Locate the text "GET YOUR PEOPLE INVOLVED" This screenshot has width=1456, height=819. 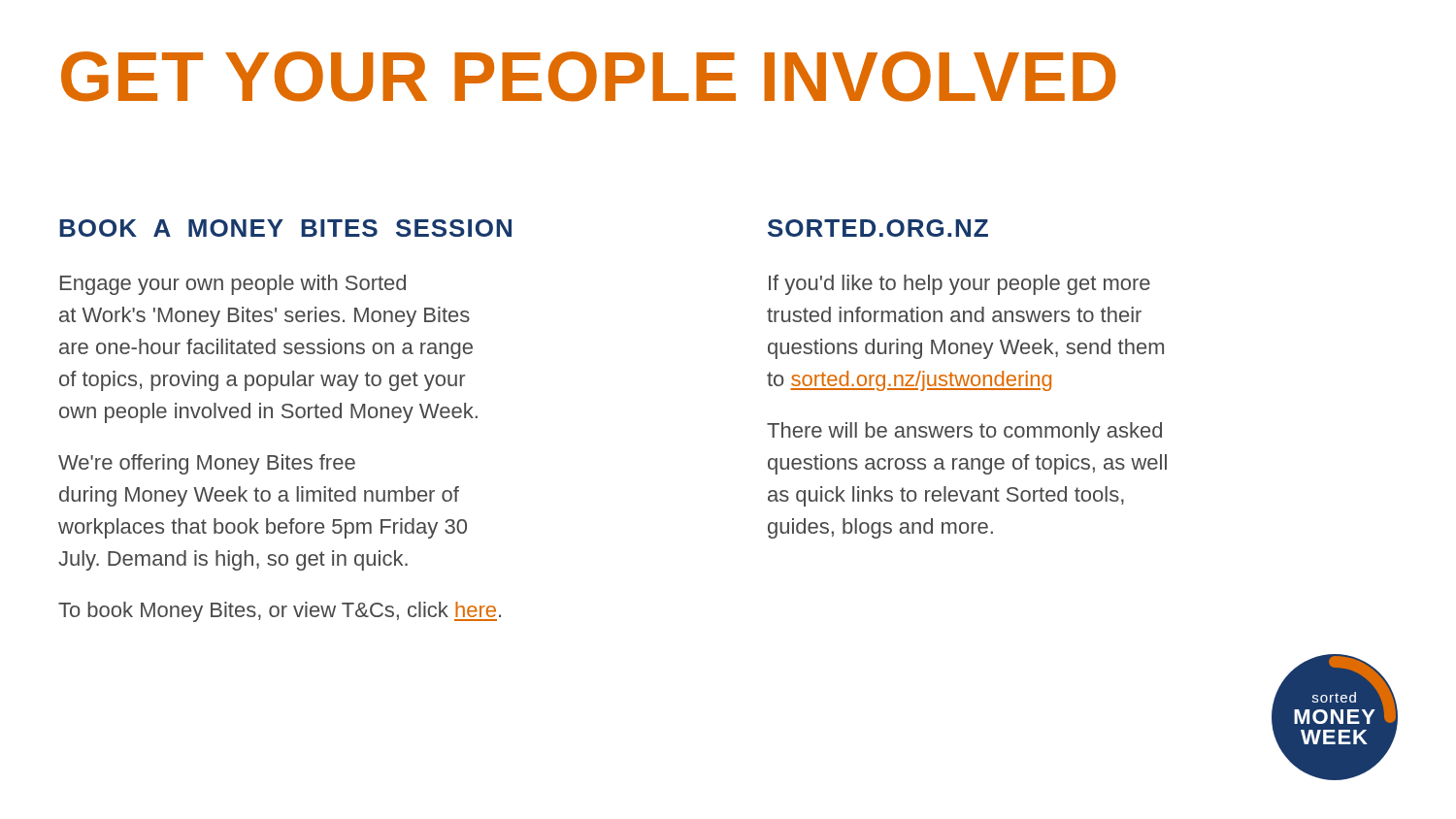(x=589, y=77)
